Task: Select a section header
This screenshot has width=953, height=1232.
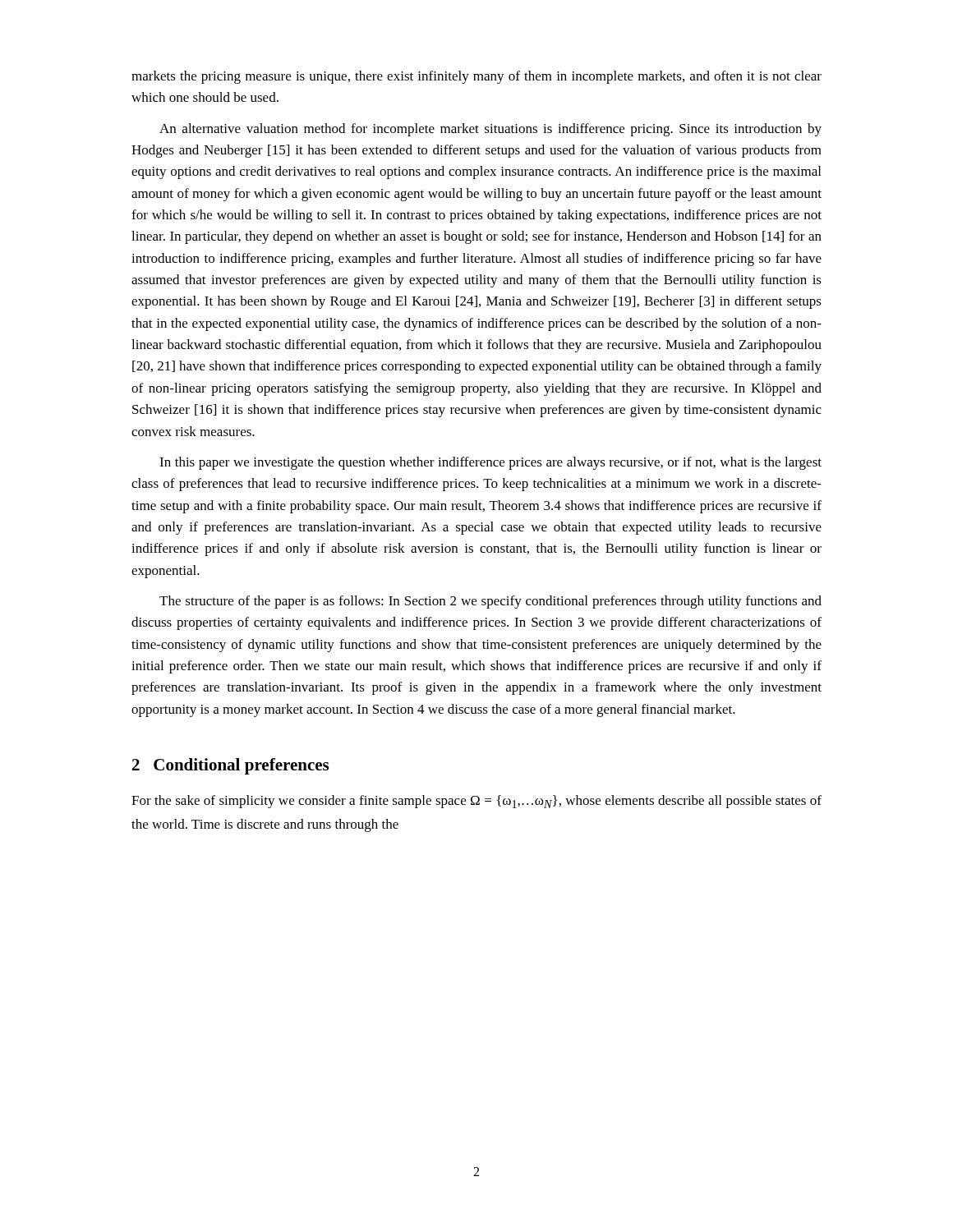Action: 230,765
